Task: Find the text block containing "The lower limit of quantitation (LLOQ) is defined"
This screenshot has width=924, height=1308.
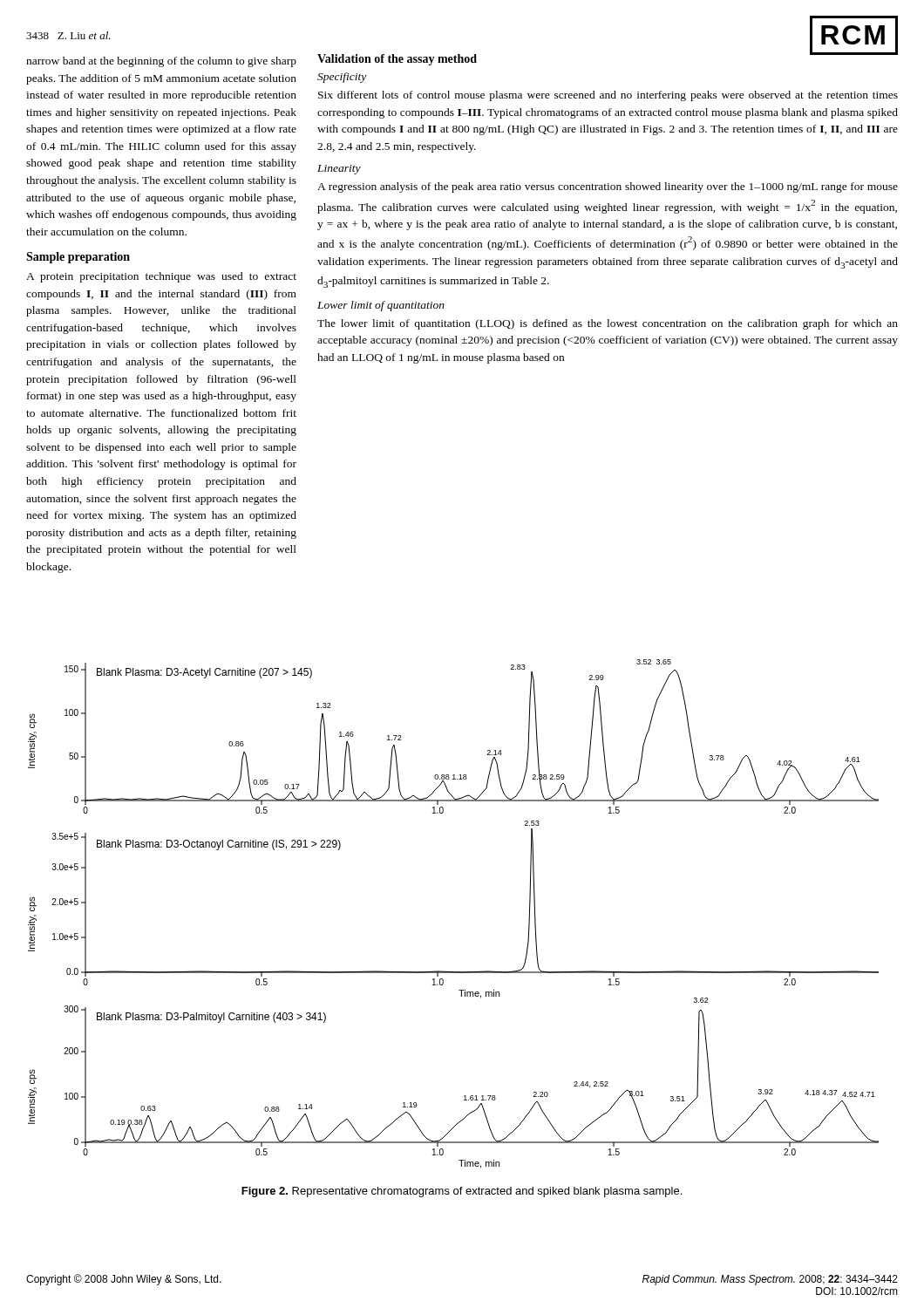Action: pyautogui.click(x=608, y=340)
